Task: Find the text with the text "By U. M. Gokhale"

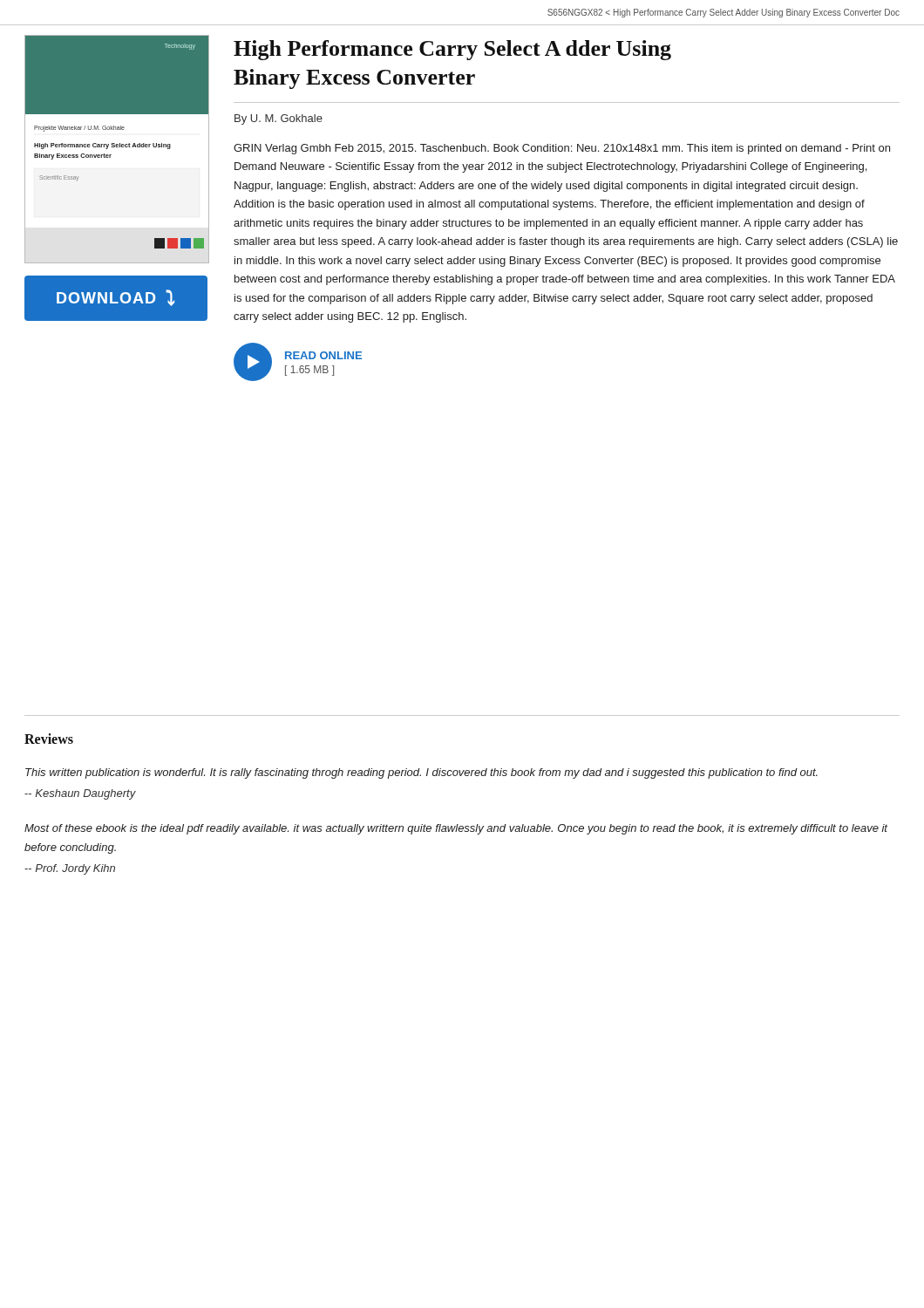Action: (x=278, y=118)
